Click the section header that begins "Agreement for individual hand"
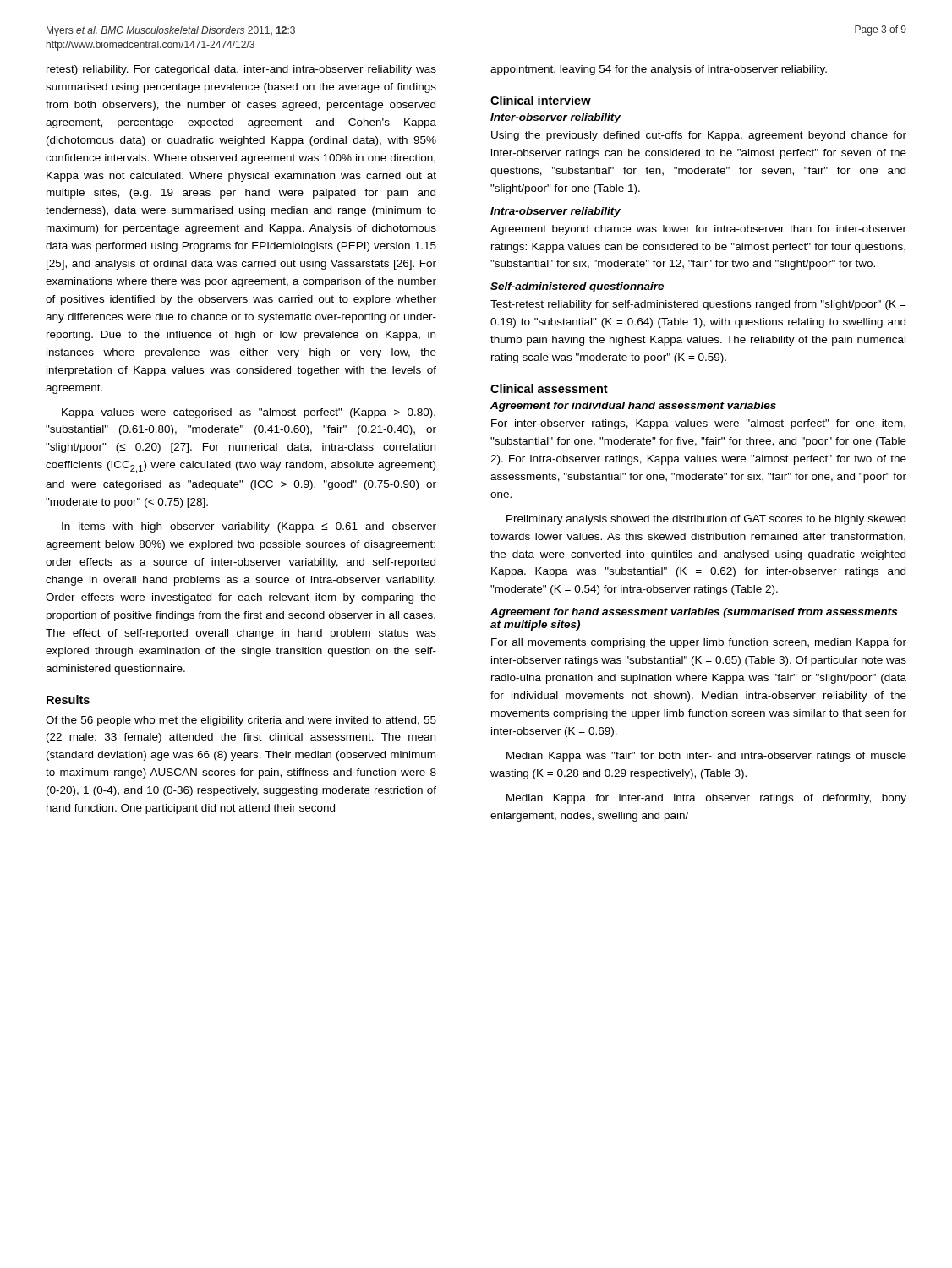The width and height of the screenshot is (952, 1268). (x=633, y=405)
